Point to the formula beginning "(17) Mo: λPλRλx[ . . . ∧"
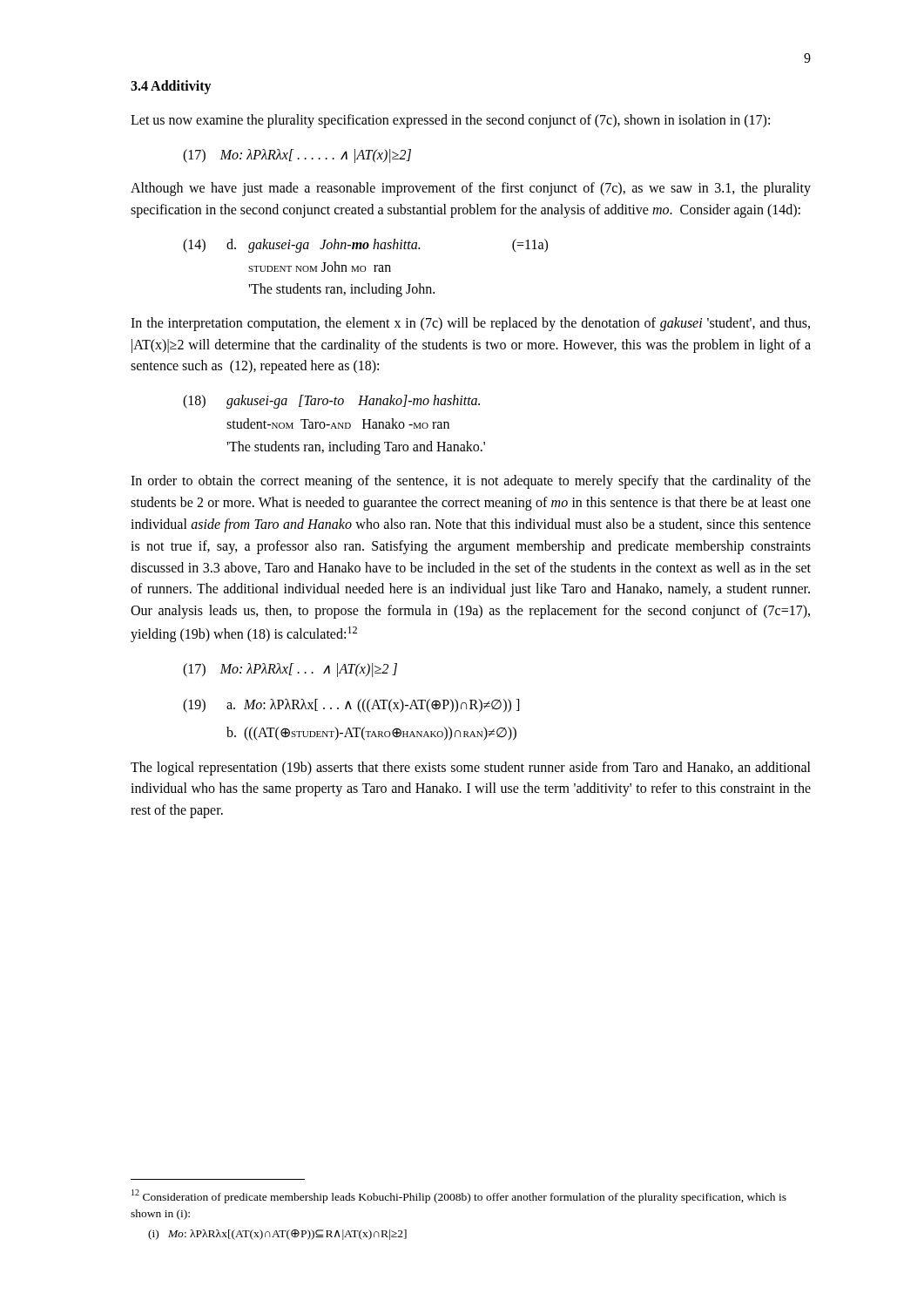The height and width of the screenshot is (1307, 924). pyautogui.click(x=290, y=669)
